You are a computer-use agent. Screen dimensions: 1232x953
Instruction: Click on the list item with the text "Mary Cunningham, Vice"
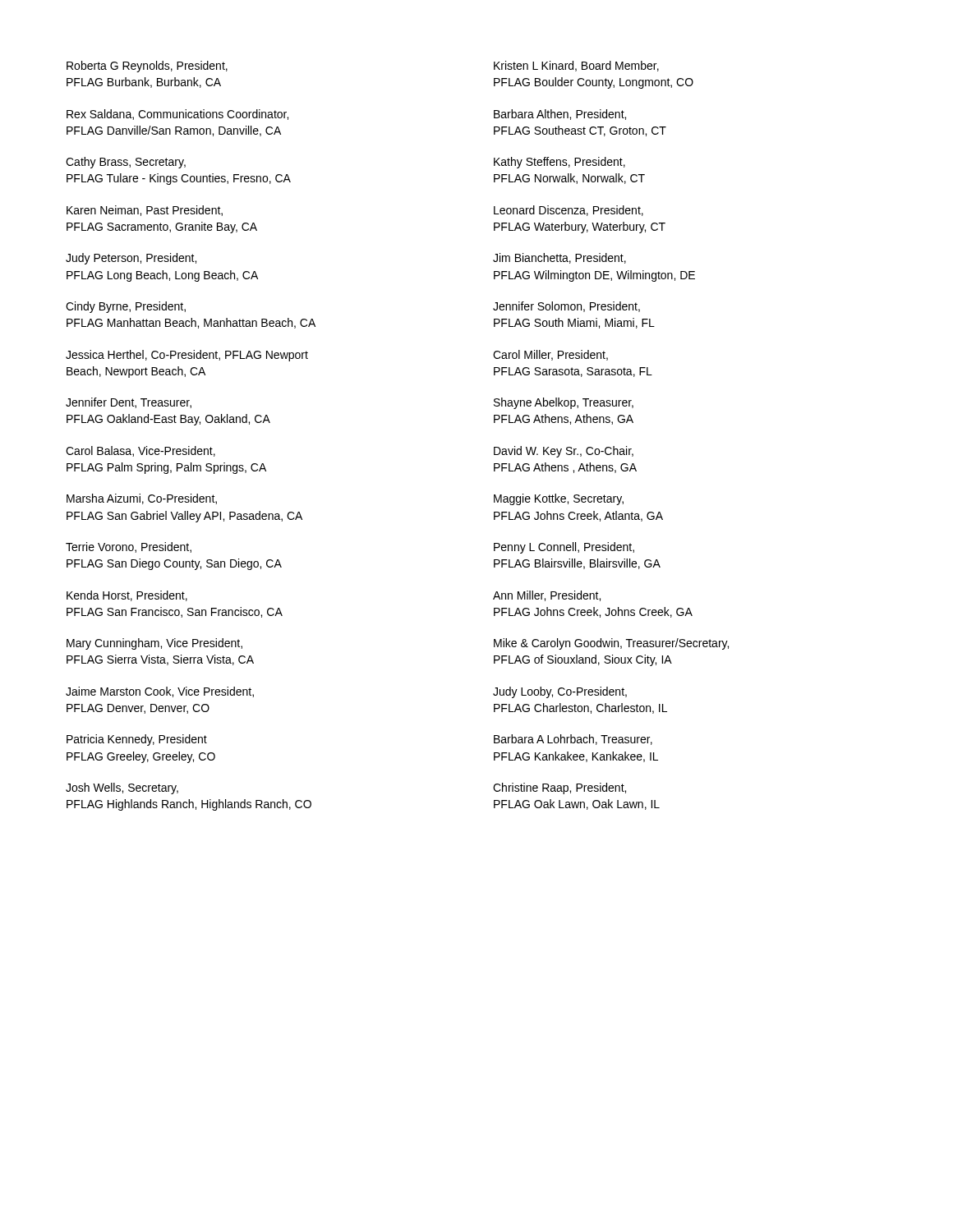[154, 644]
